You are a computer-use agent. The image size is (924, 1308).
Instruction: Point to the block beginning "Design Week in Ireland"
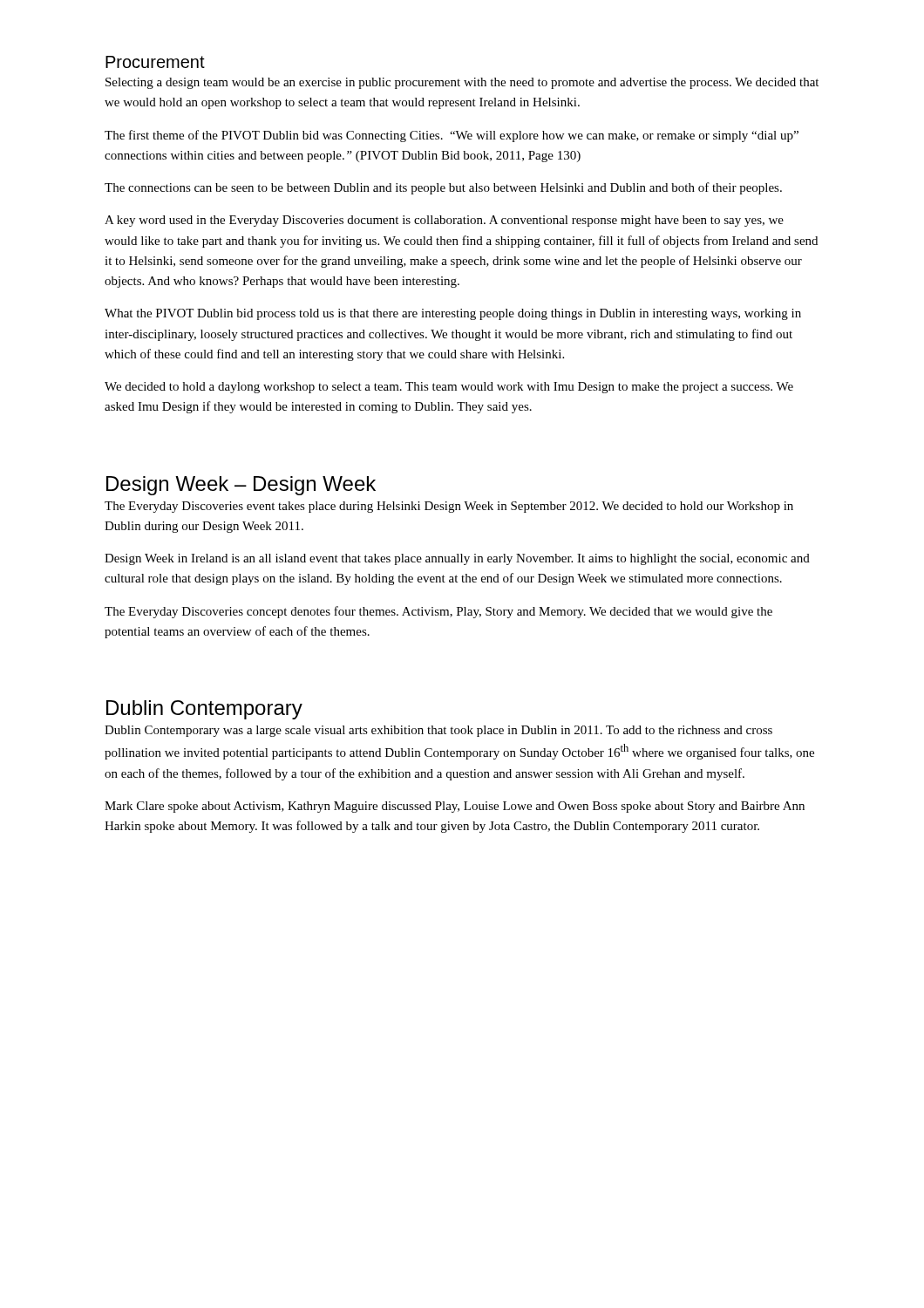pyautogui.click(x=457, y=568)
